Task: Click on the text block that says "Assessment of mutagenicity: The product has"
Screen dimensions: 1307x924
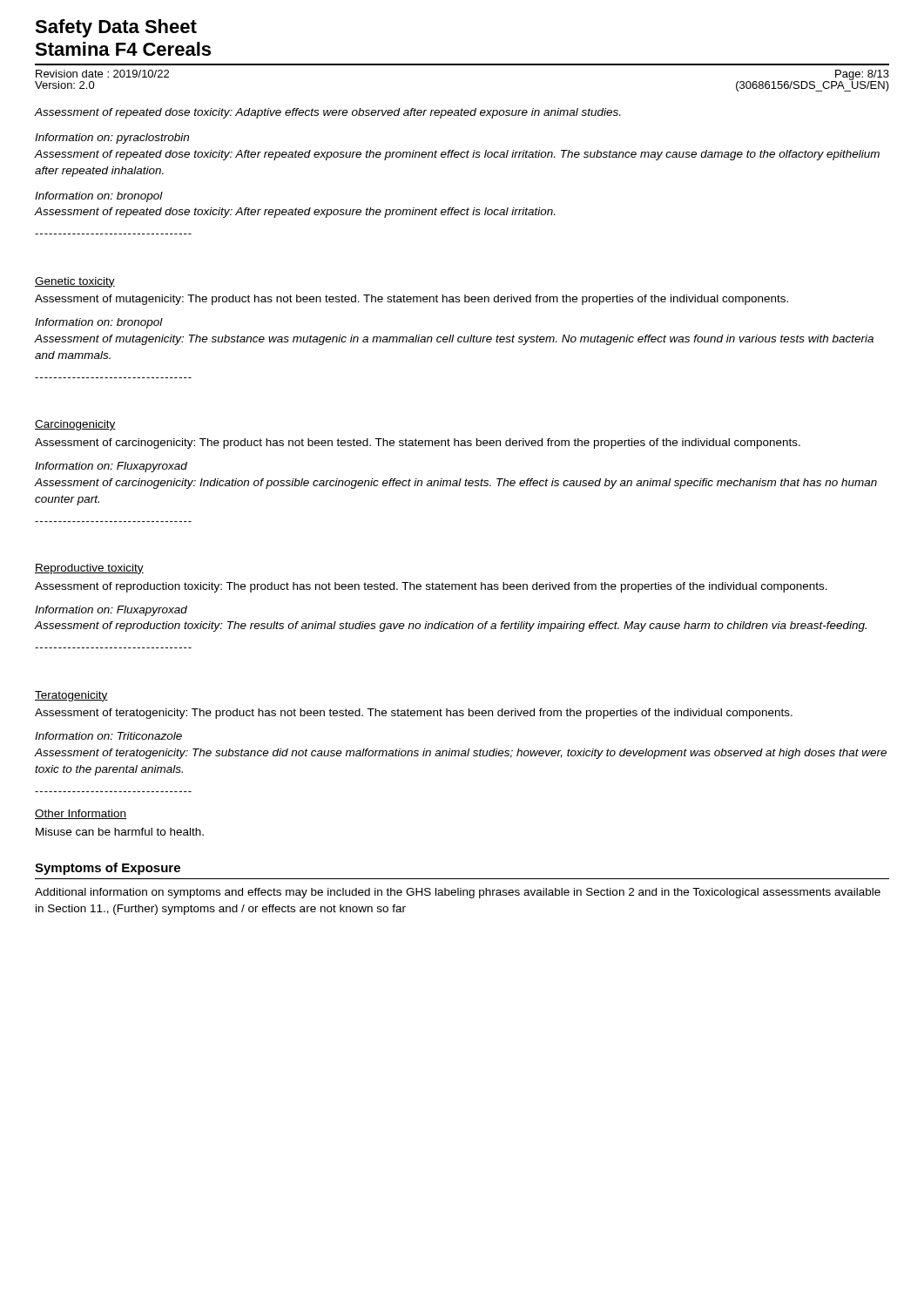Action: tap(412, 299)
